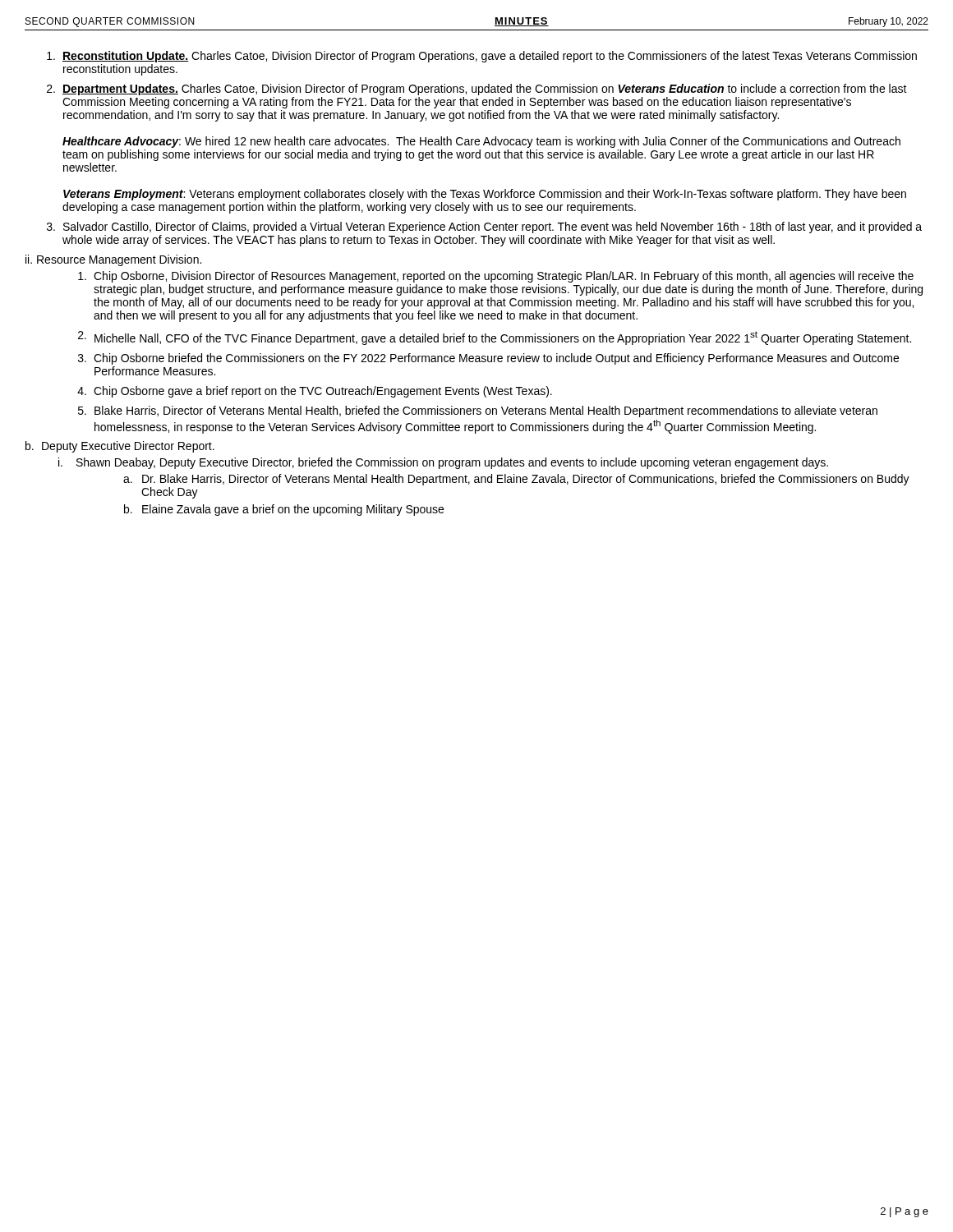Click on the text block starting "4. Chip Osborne gave a brief report on"

(x=492, y=391)
